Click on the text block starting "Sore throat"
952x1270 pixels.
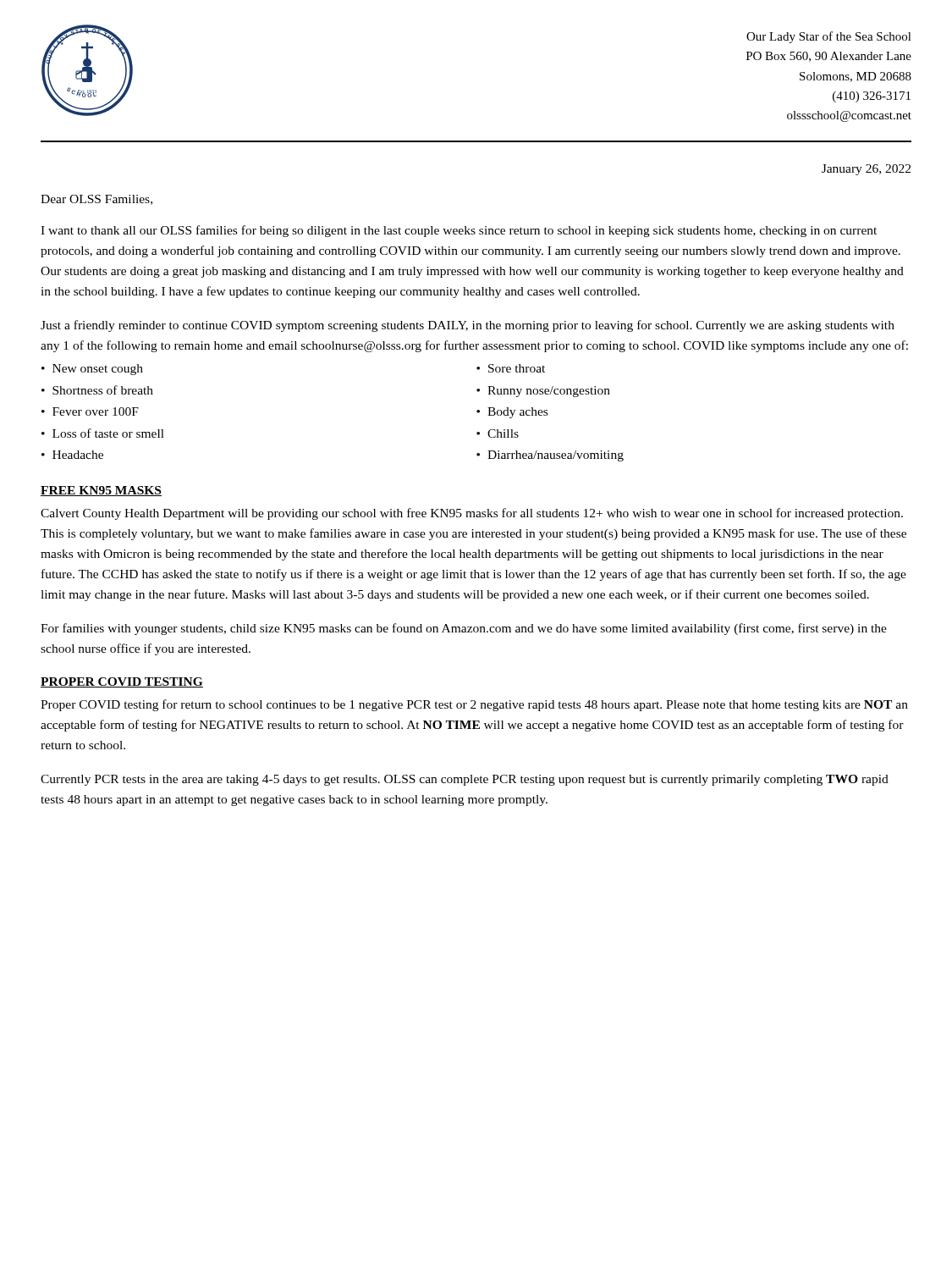click(x=516, y=368)
